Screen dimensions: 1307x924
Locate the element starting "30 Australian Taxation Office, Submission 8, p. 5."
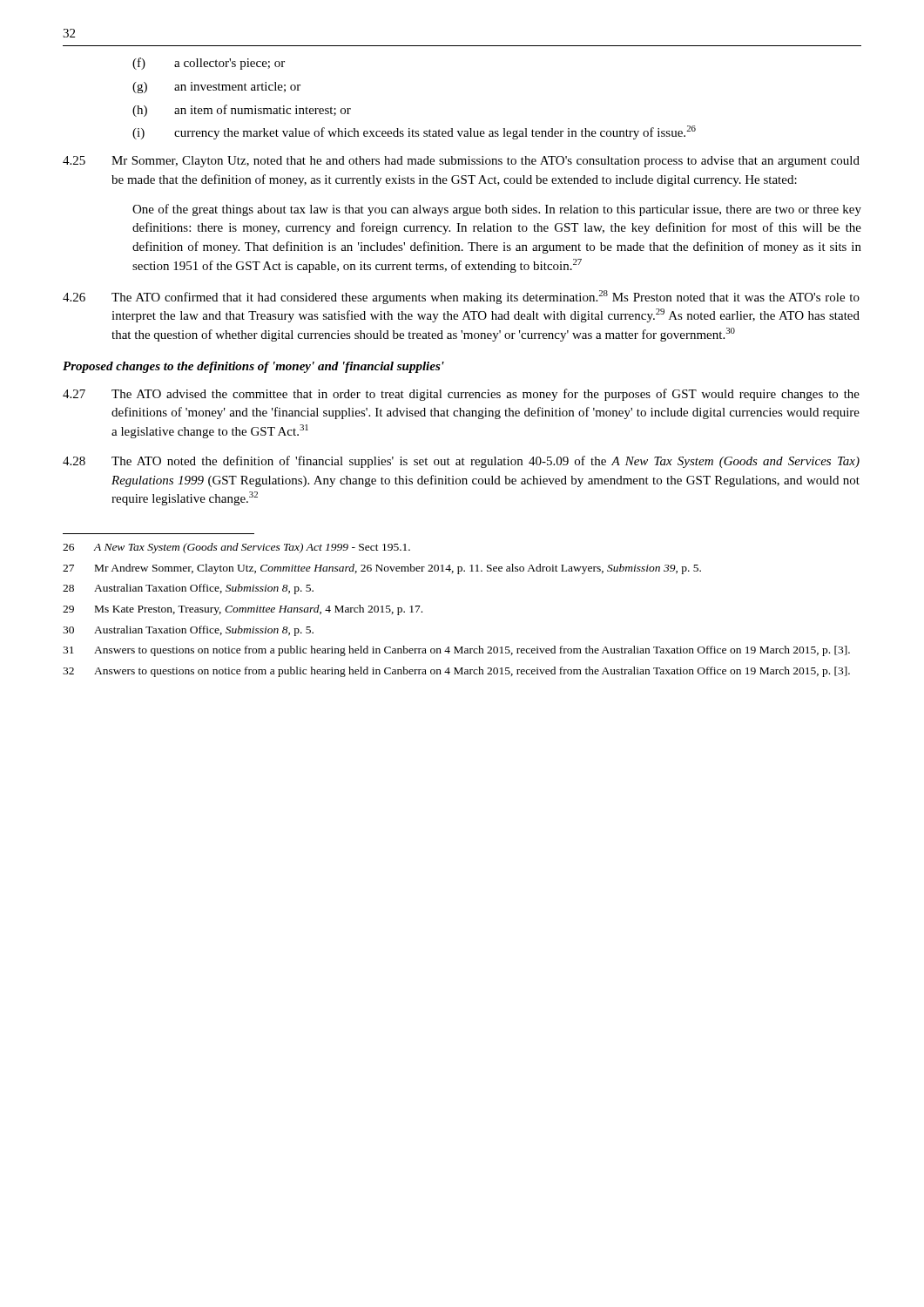(x=188, y=631)
